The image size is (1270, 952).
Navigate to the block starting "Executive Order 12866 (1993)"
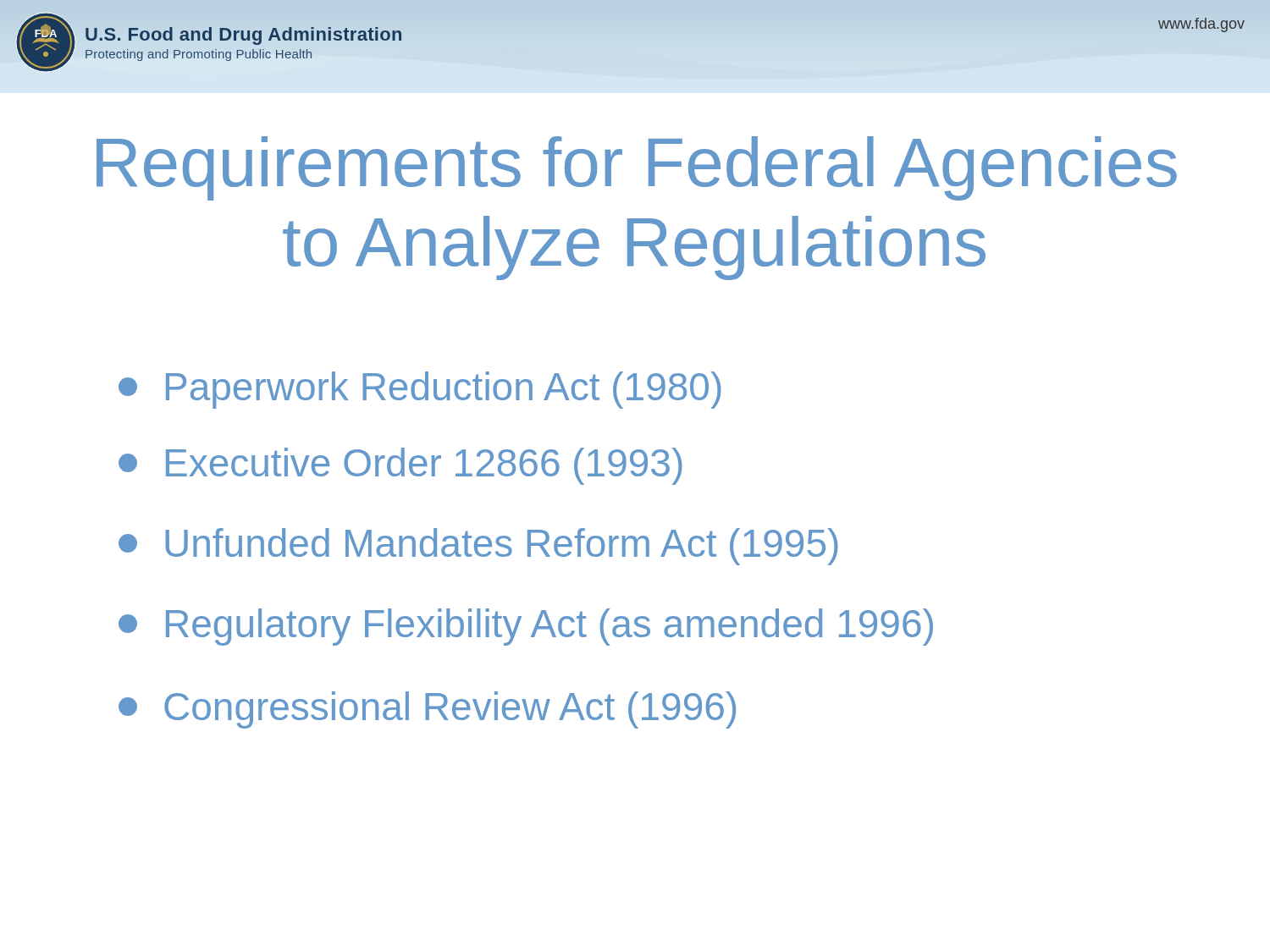click(x=401, y=463)
